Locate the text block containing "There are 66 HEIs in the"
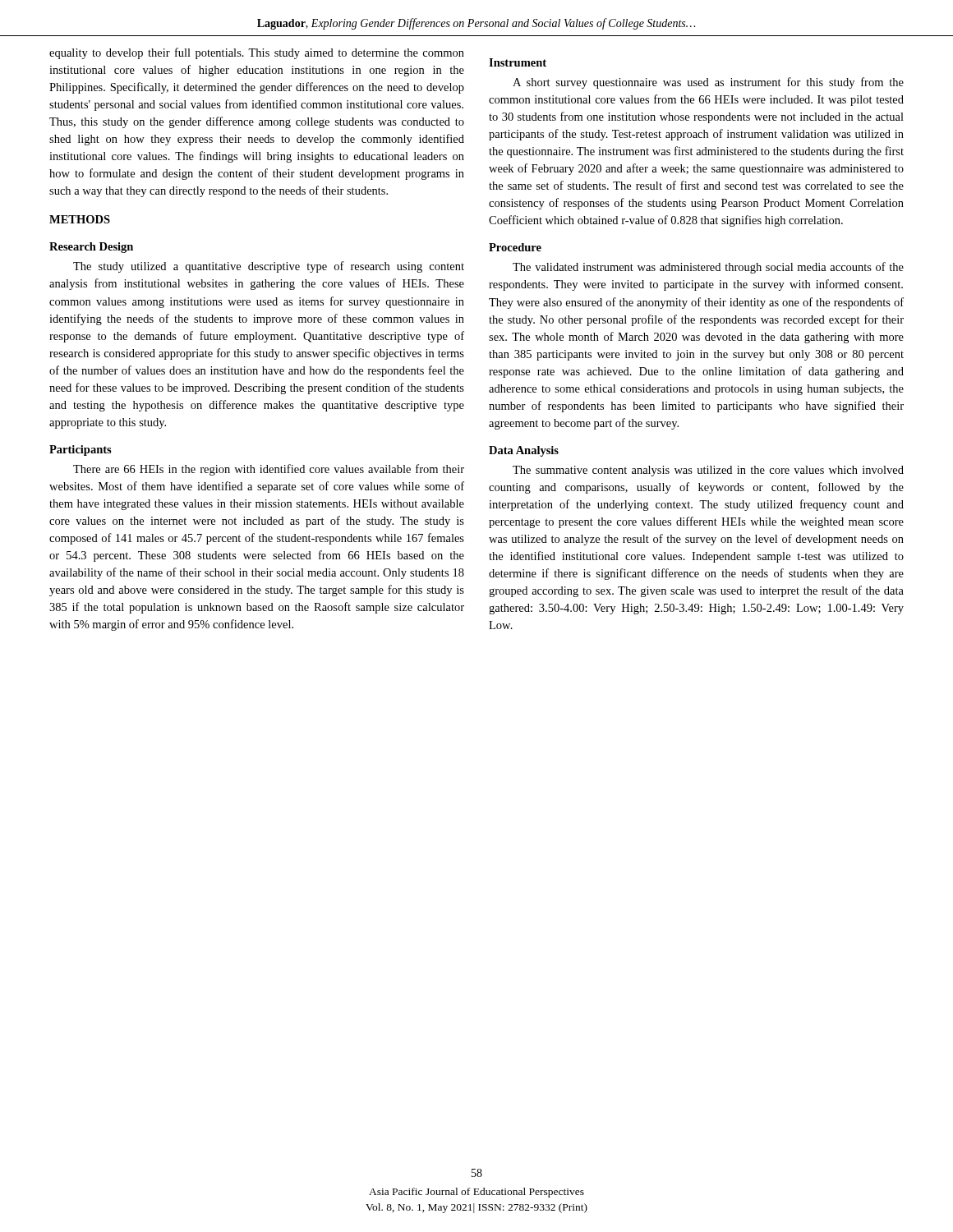 pos(257,547)
